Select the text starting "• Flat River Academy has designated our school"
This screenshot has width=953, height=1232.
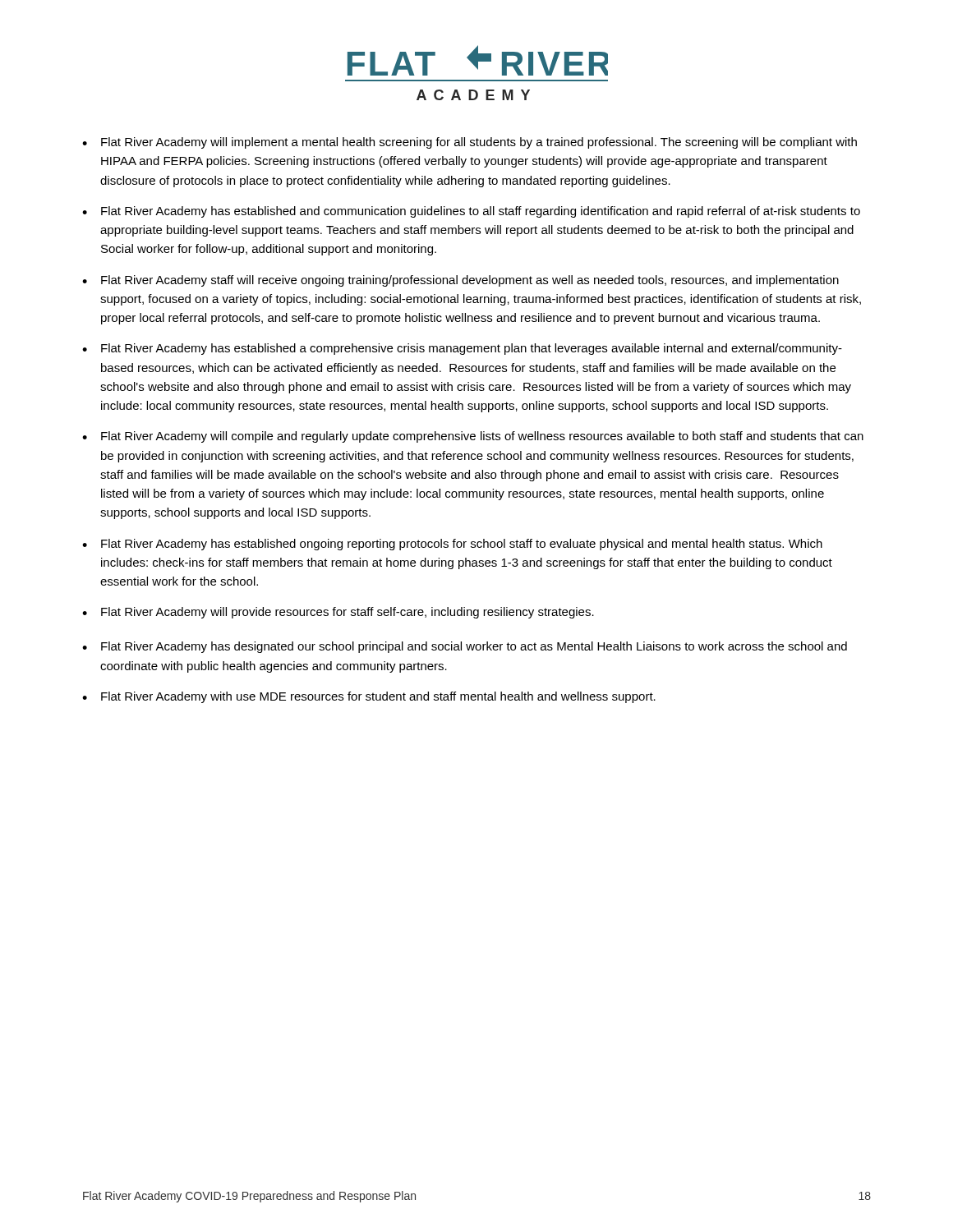coord(476,656)
